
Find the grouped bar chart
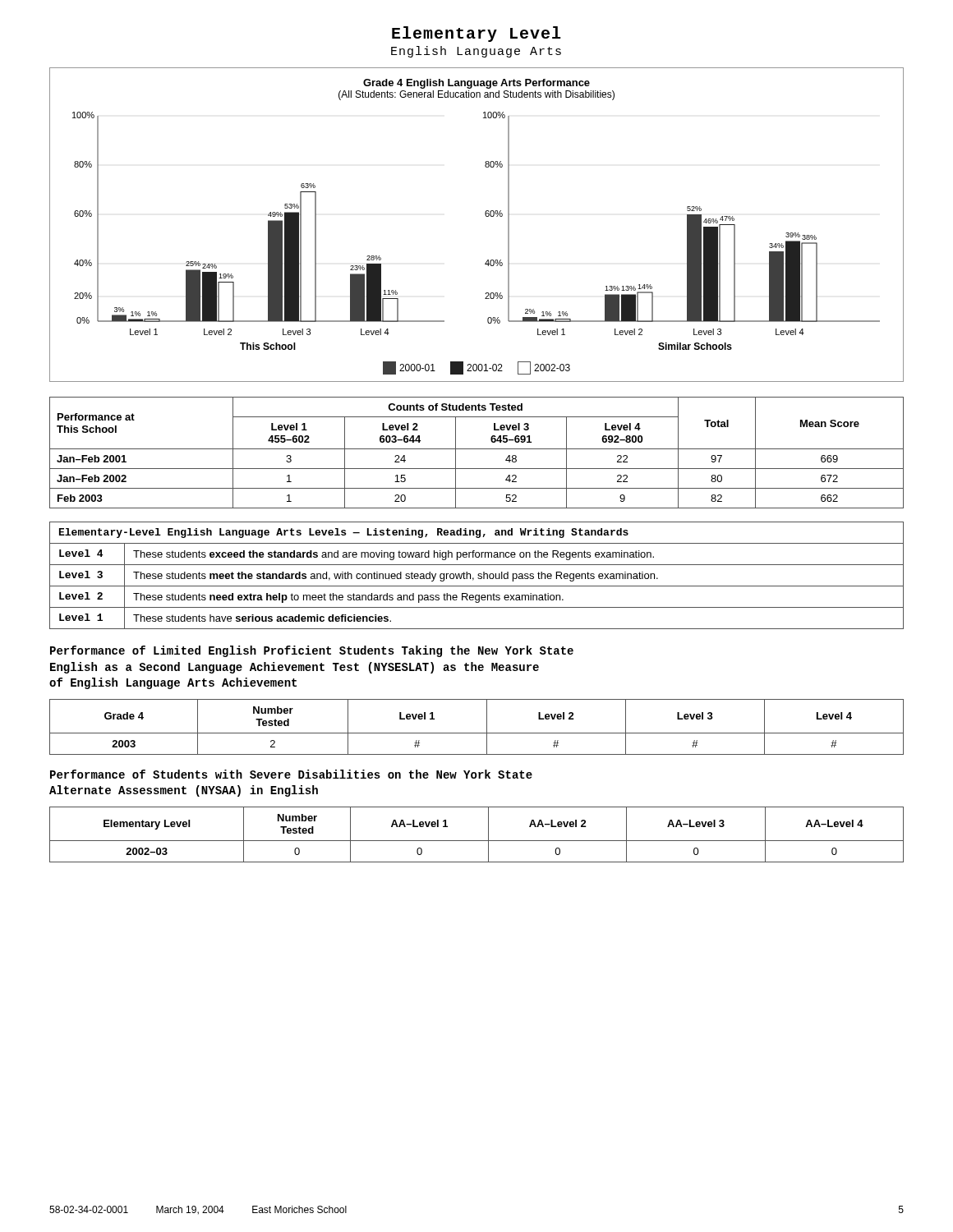coord(476,225)
